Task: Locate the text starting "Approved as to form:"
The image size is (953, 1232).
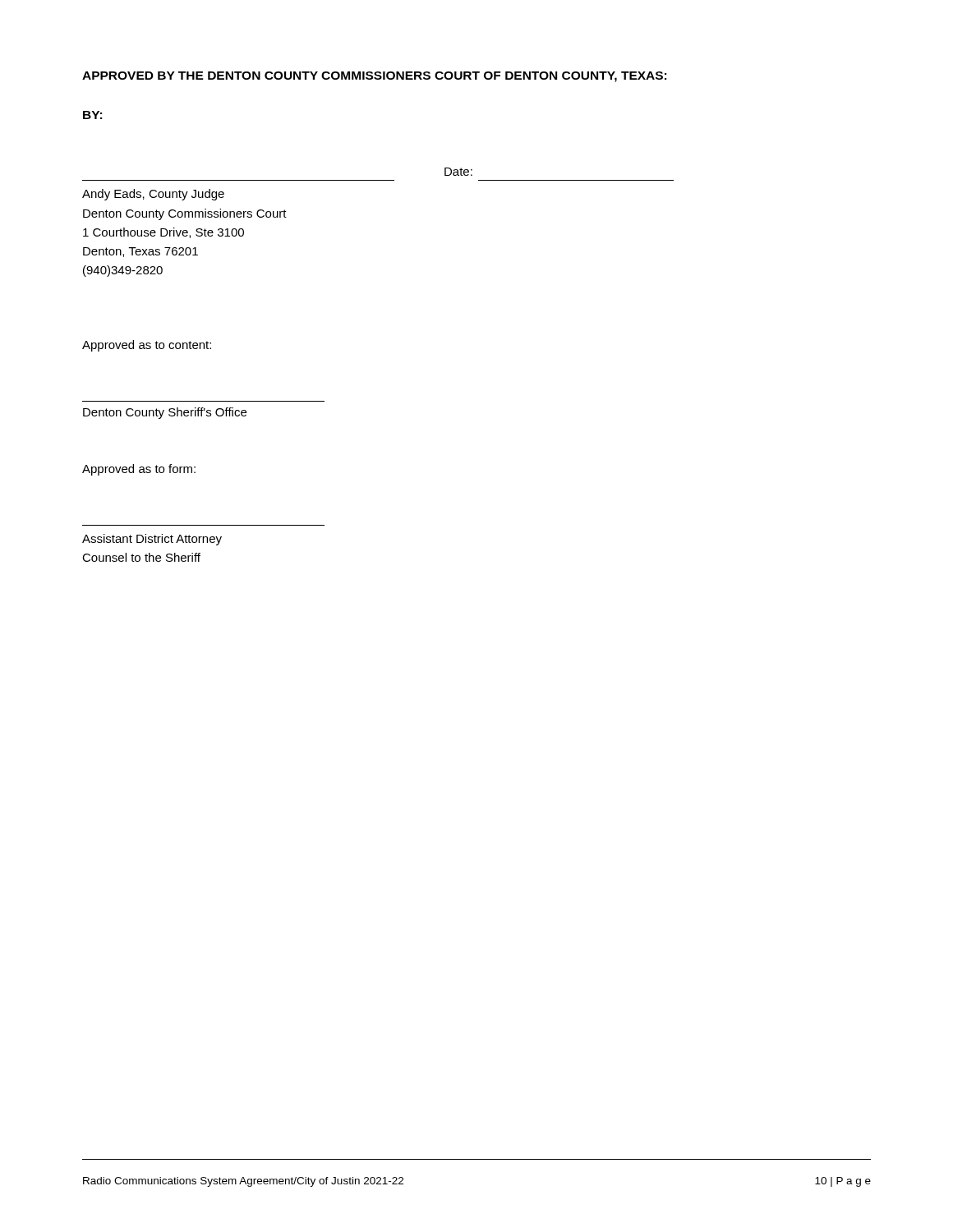Action: 139,468
